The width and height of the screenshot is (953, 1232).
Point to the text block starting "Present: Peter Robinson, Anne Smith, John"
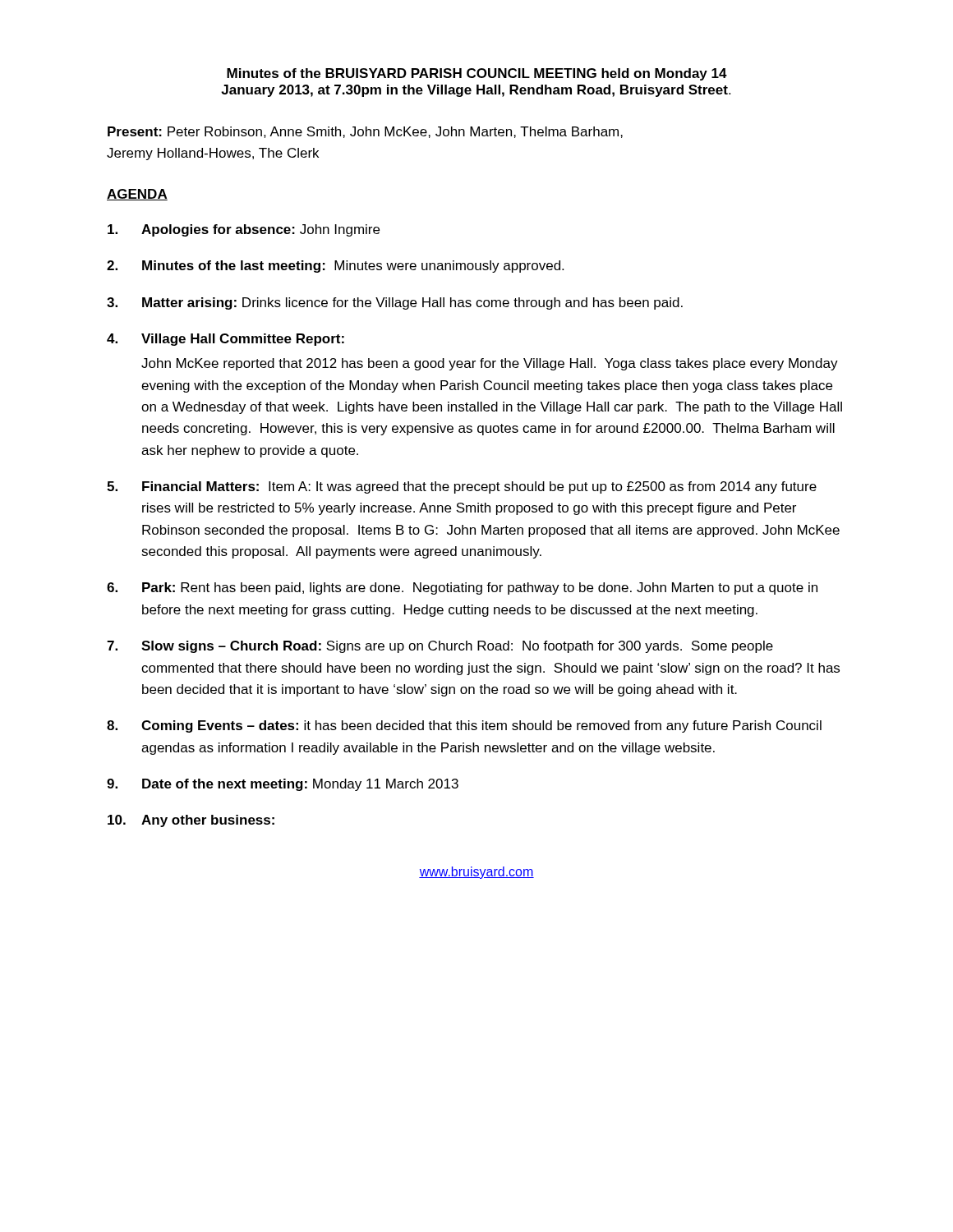pos(365,142)
